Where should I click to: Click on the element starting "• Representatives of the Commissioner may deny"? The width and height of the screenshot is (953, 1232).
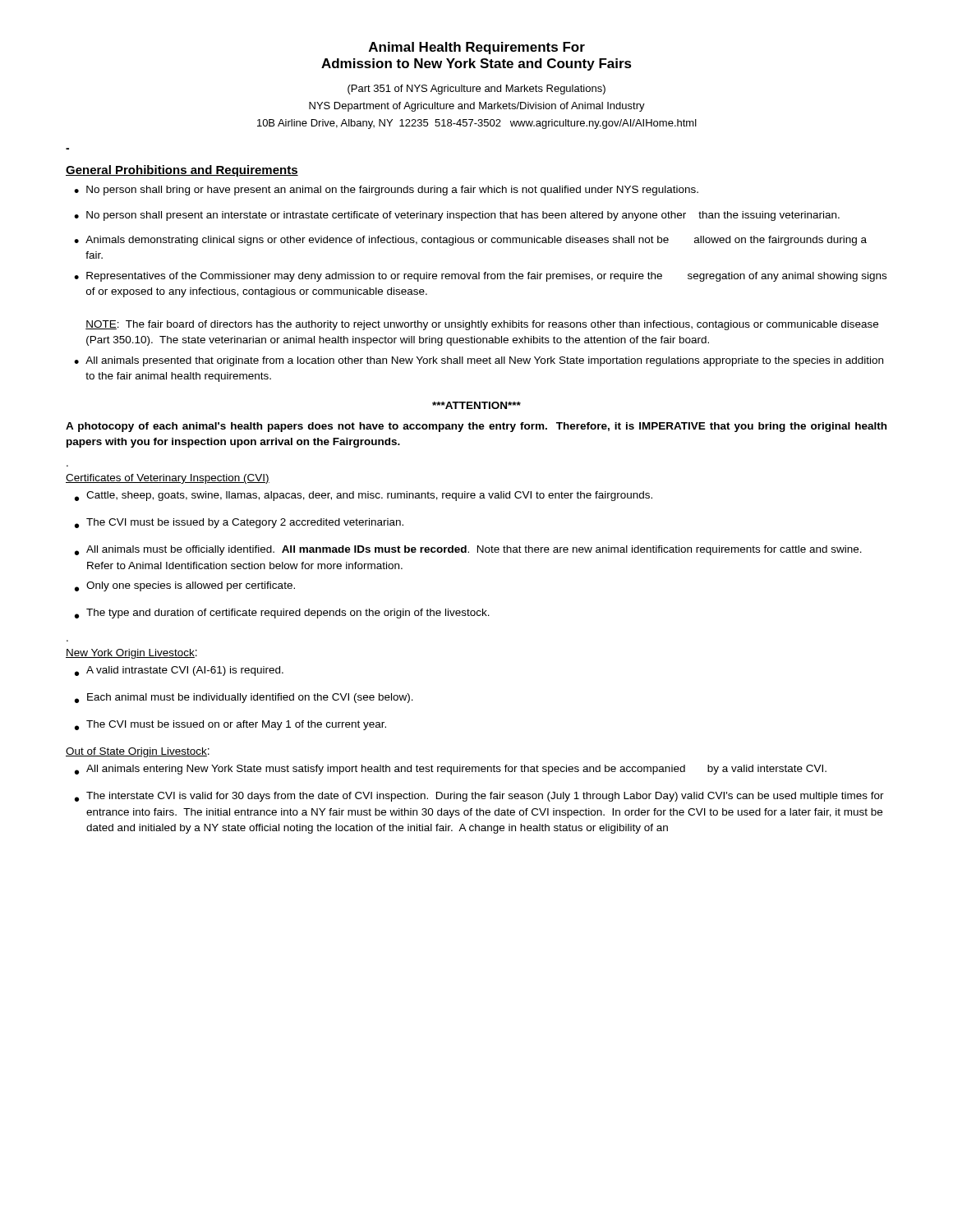click(480, 277)
